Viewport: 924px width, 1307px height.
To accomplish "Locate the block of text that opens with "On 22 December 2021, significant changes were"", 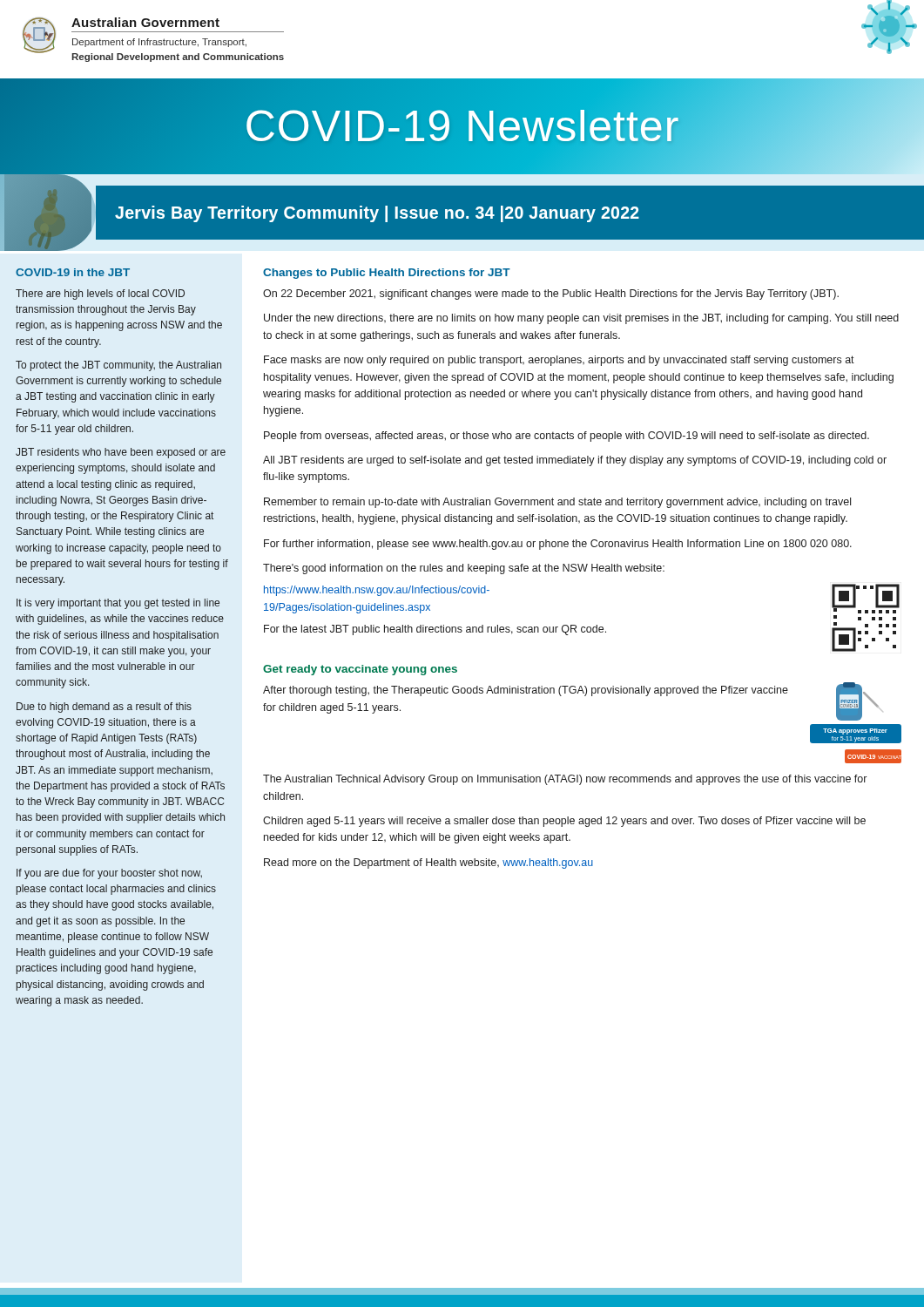I will (x=551, y=294).
